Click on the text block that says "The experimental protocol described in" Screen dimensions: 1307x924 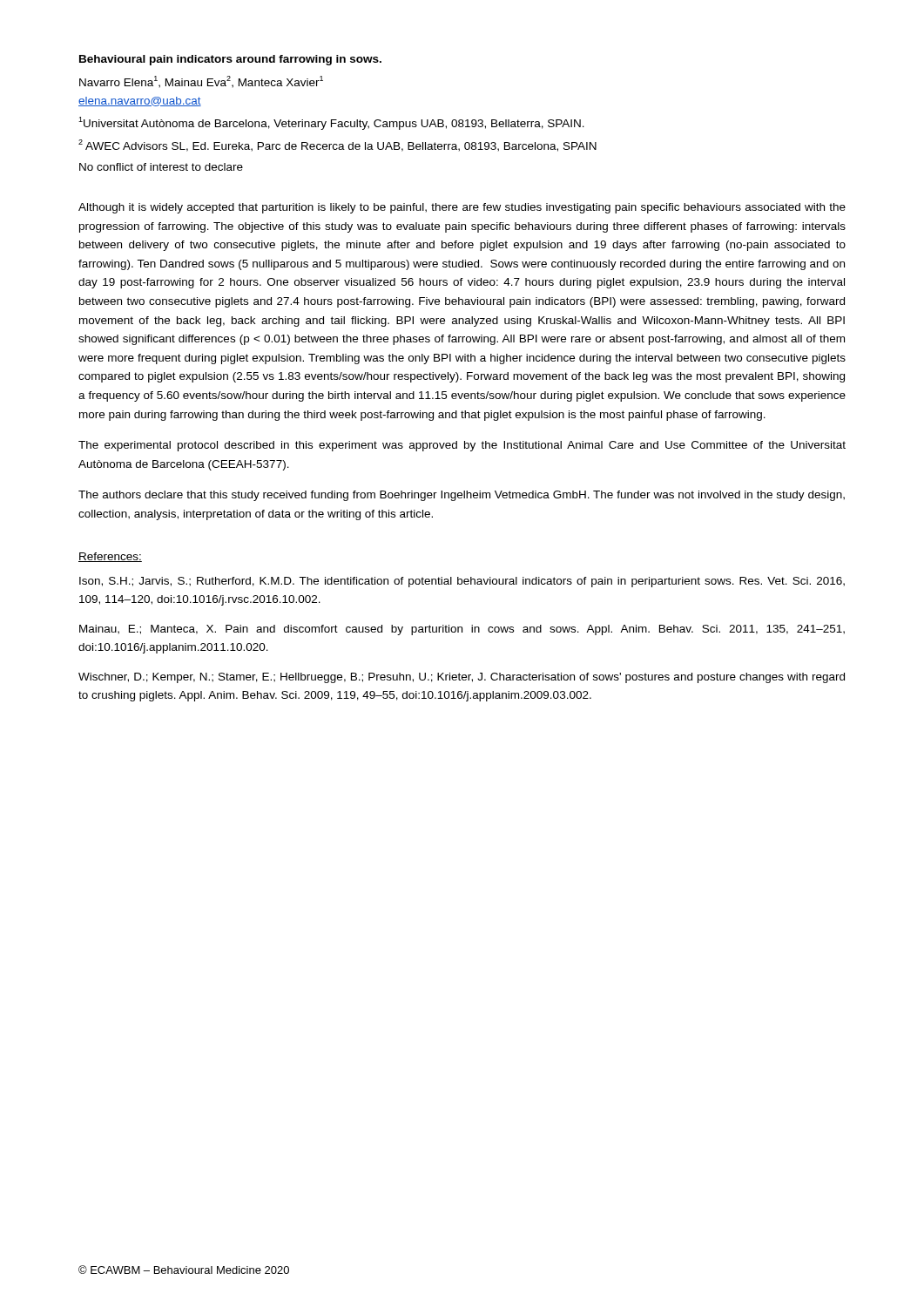pyautogui.click(x=462, y=454)
